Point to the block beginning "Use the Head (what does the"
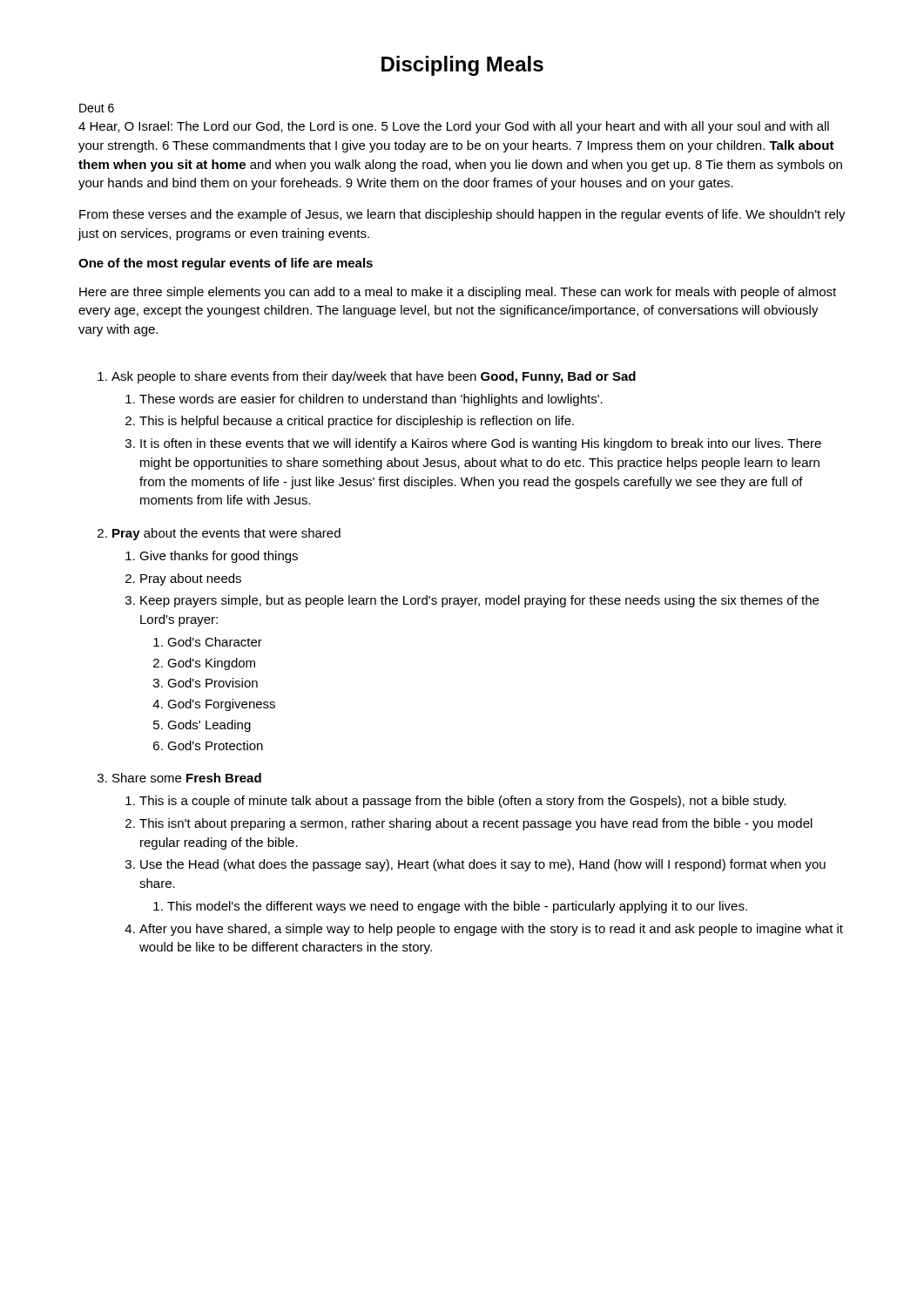Image resolution: width=924 pixels, height=1307 pixels. pyautogui.click(x=483, y=865)
